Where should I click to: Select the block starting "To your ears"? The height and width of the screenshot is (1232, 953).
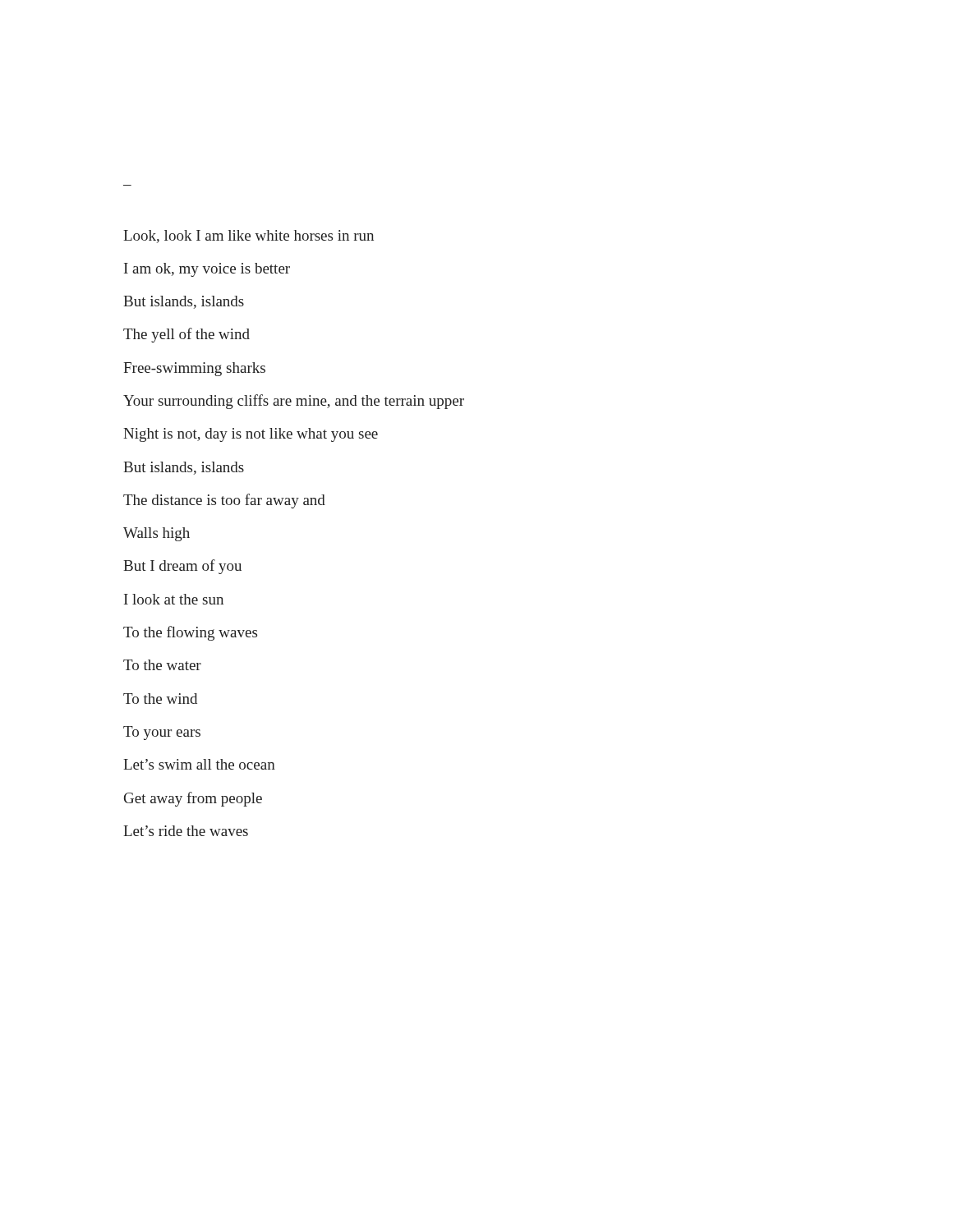click(162, 731)
